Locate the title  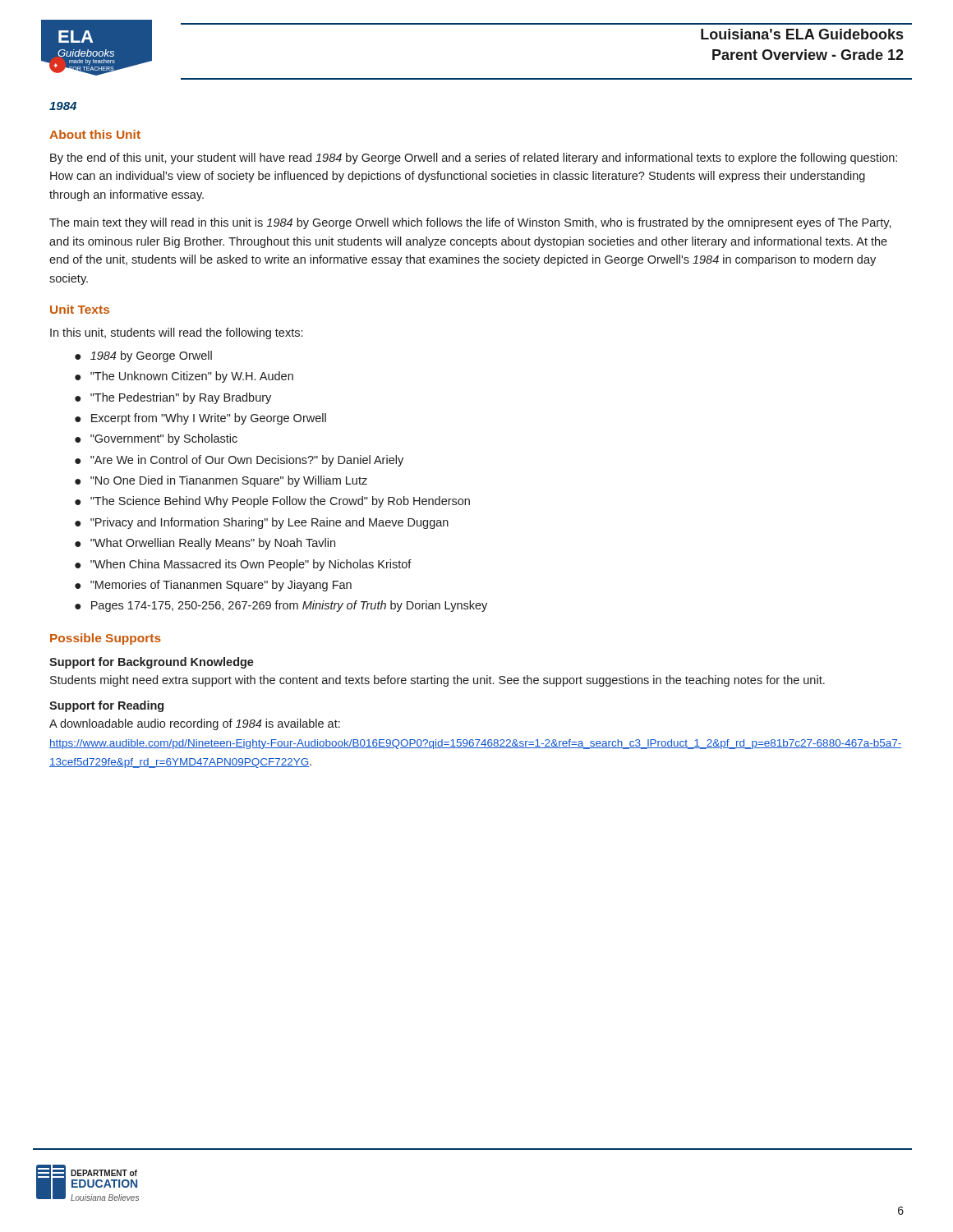[x=63, y=106]
